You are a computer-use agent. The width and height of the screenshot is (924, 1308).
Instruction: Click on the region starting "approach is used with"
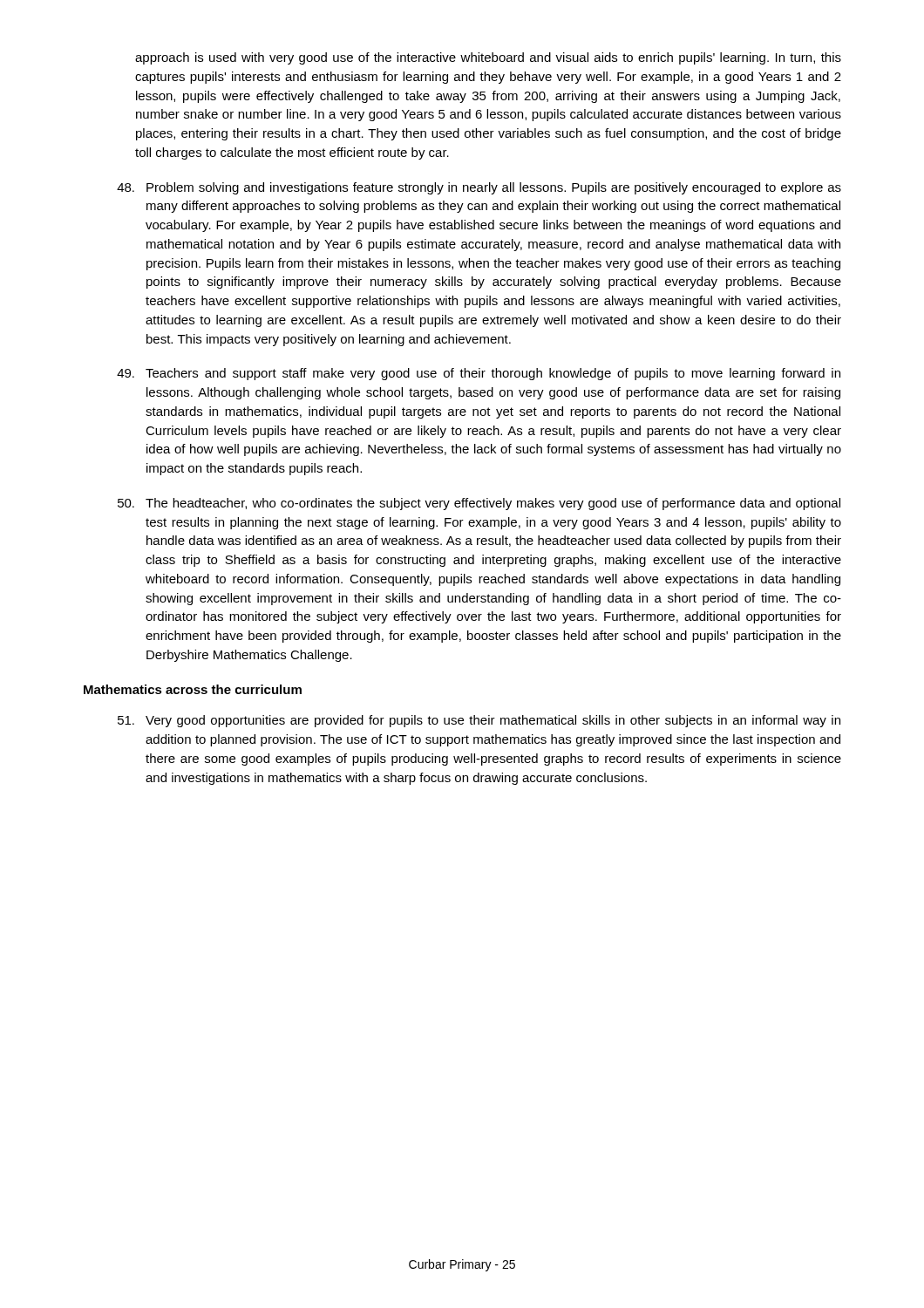[x=488, y=105]
